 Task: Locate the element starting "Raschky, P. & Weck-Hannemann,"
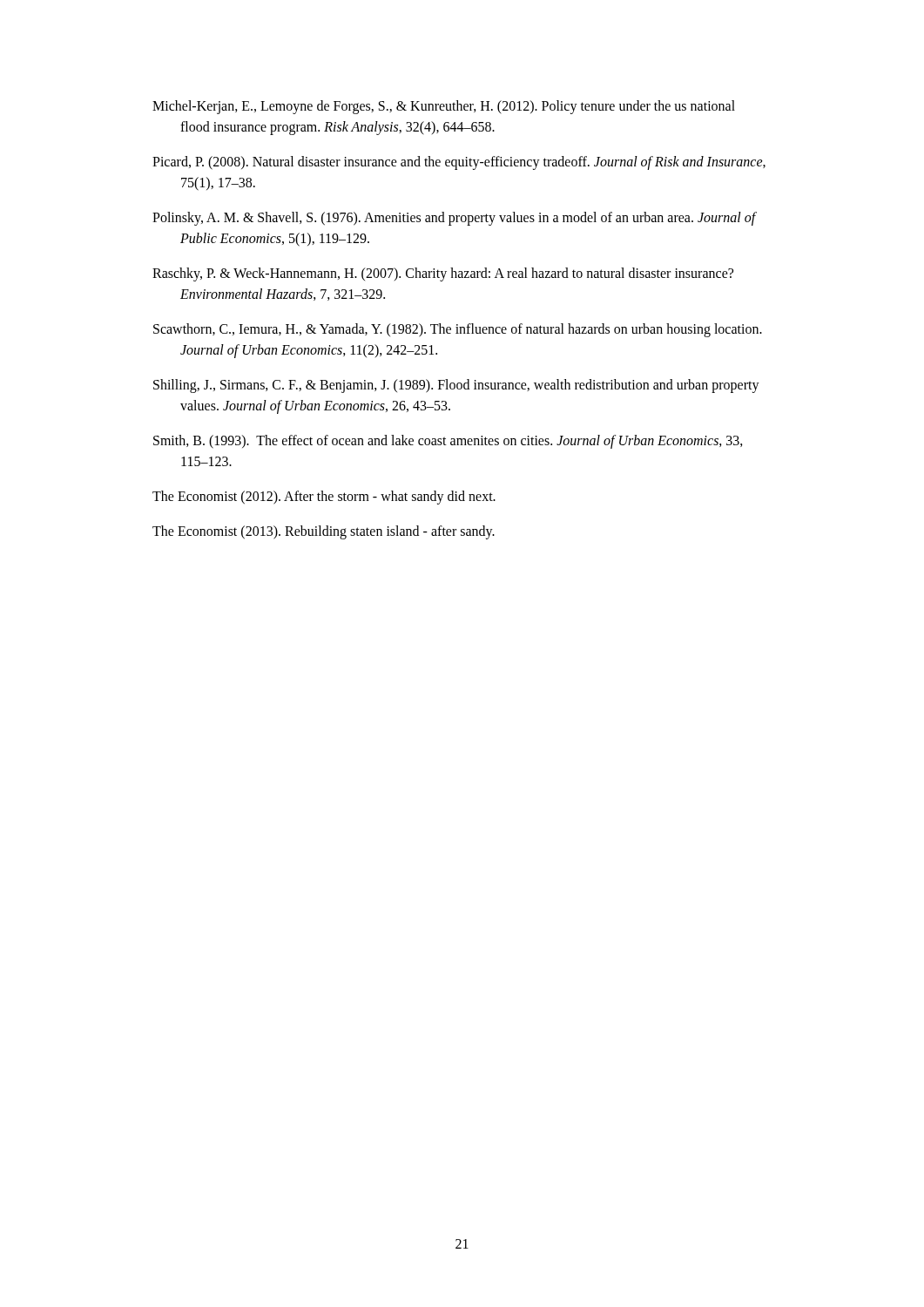443,284
